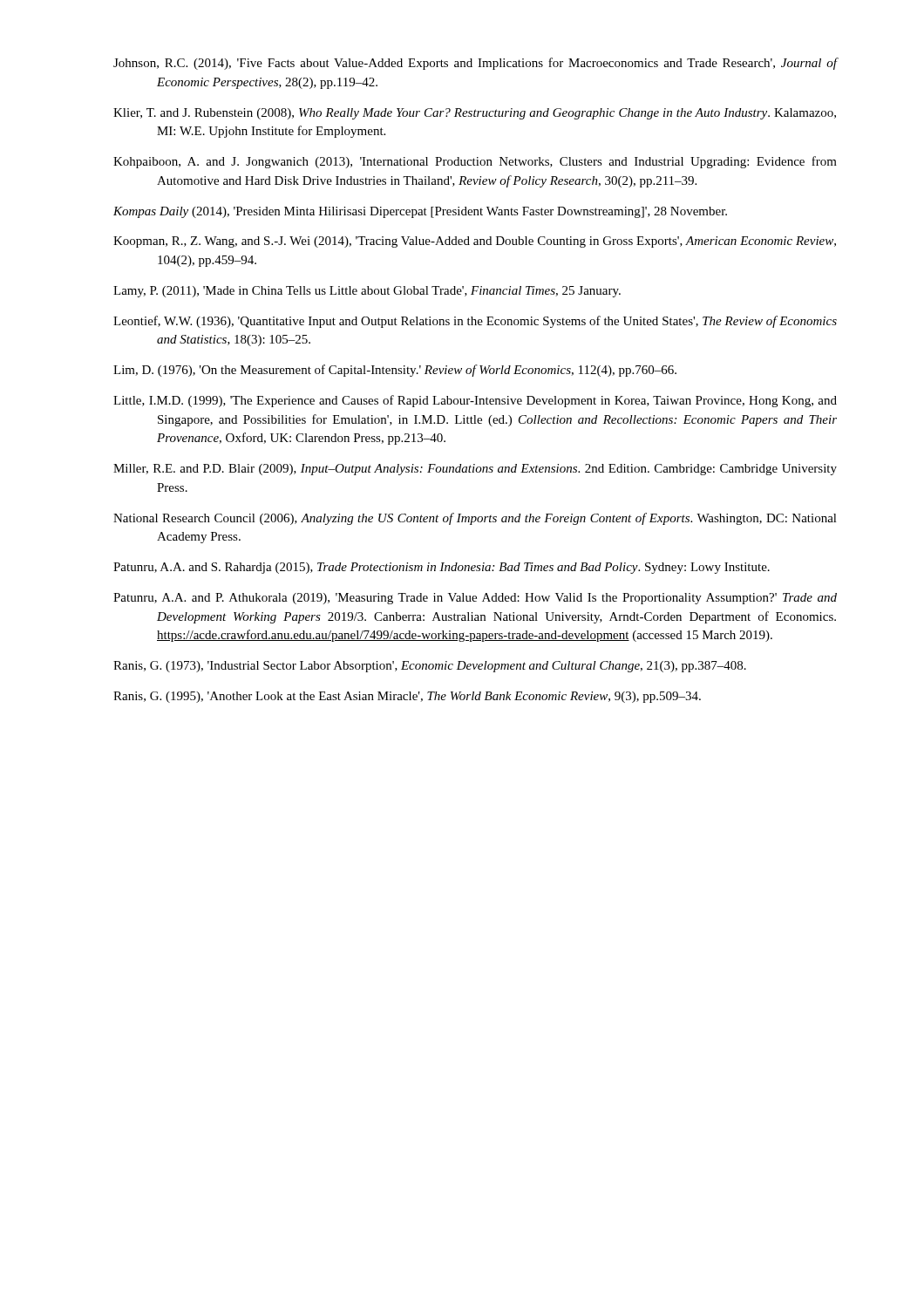Click on the list item with the text "Patunru, A.A. and P. Athukorala (2019),"

[x=475, y=617]
